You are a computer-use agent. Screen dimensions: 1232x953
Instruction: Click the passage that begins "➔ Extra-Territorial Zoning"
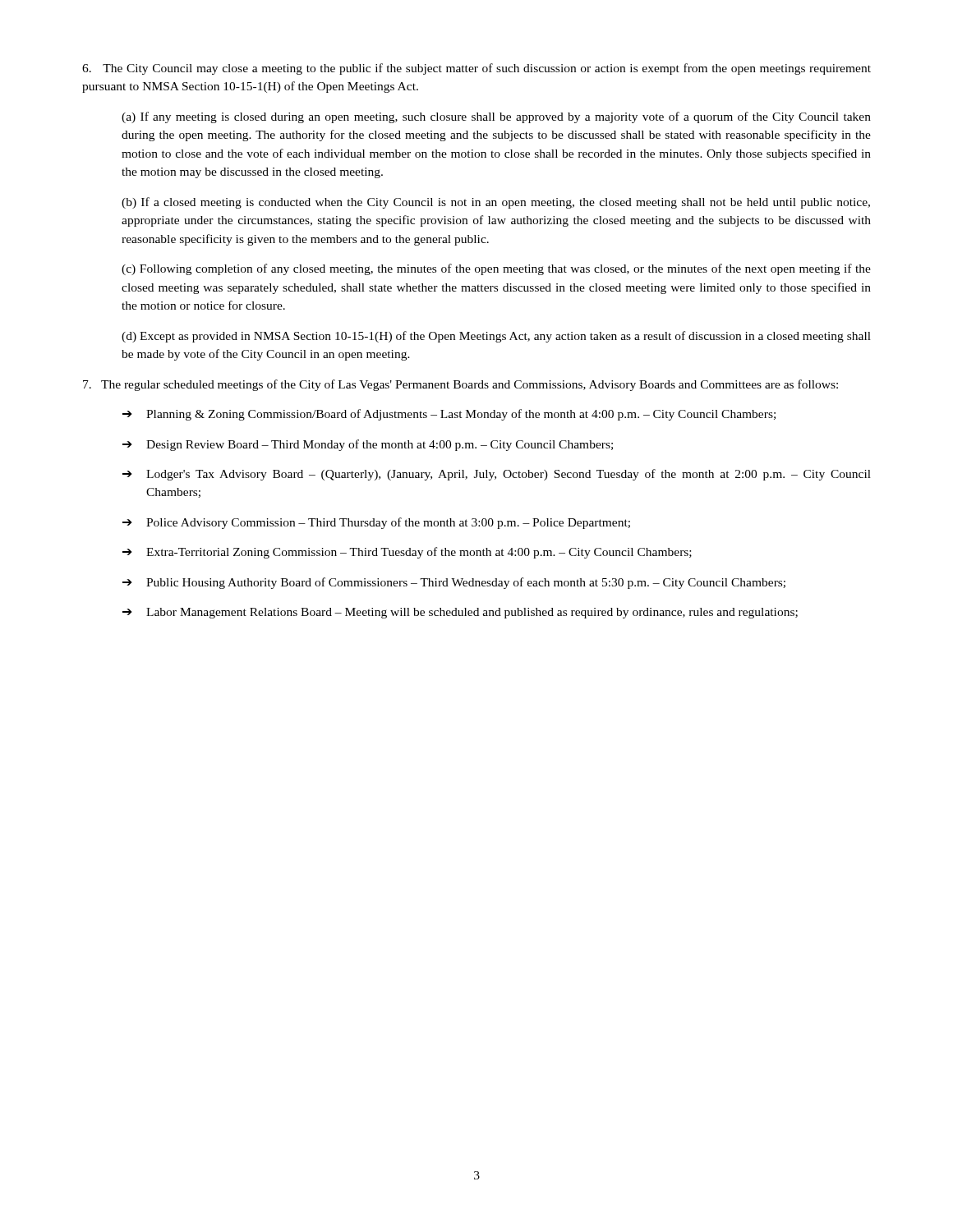tap(496, 552)
